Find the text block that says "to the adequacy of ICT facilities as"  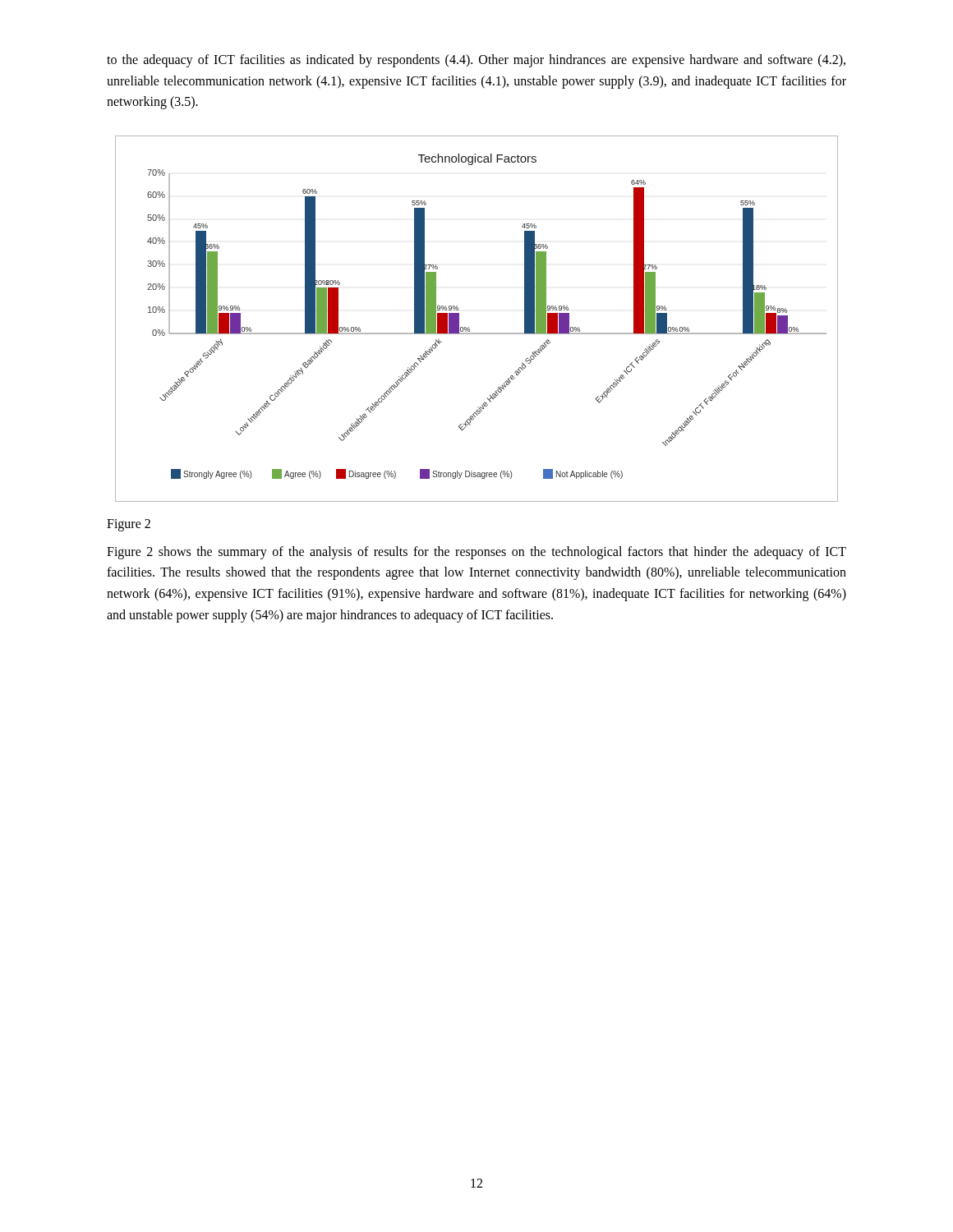tap(476, 81)
